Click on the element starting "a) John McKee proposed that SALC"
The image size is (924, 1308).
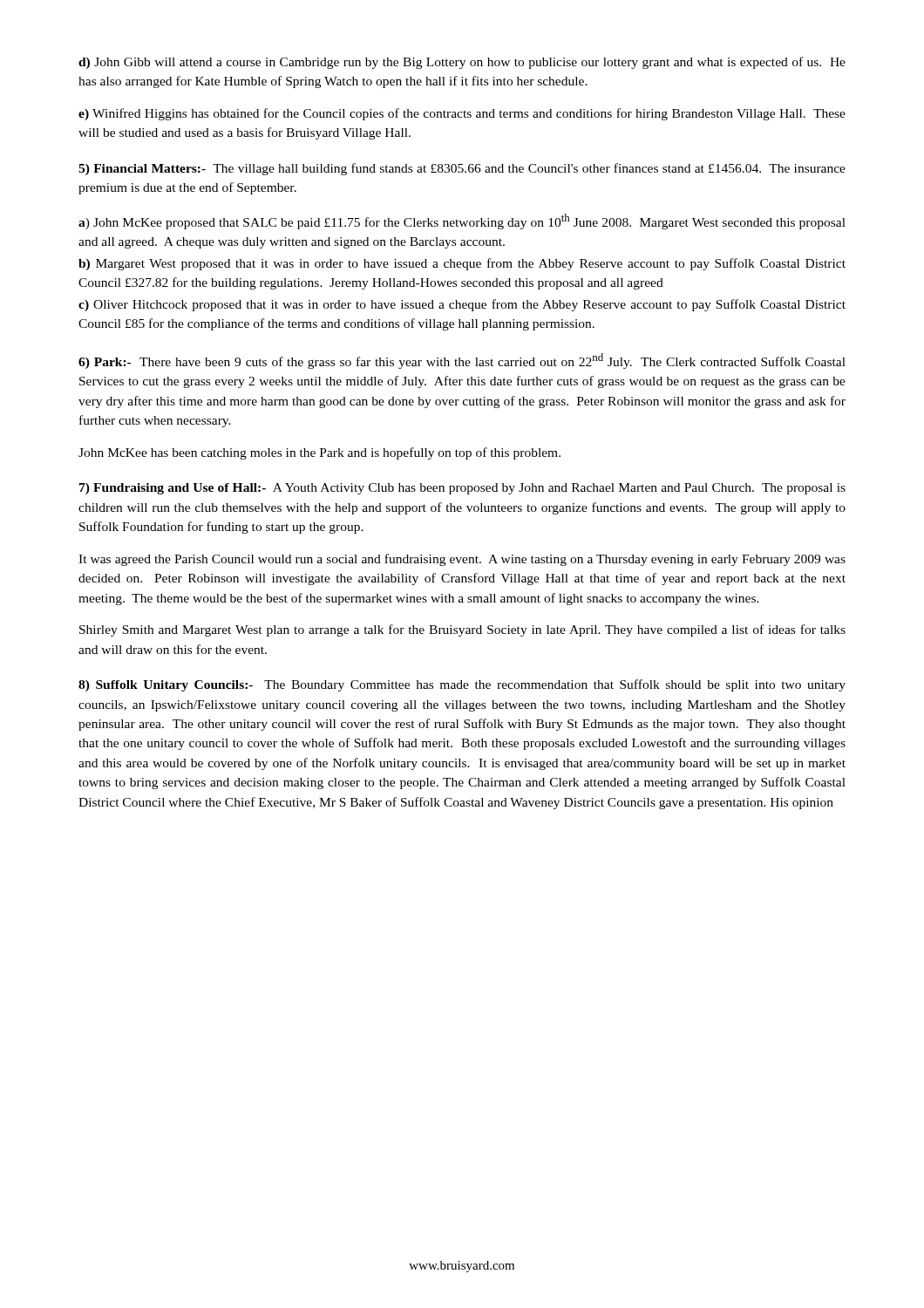point(462,230)
